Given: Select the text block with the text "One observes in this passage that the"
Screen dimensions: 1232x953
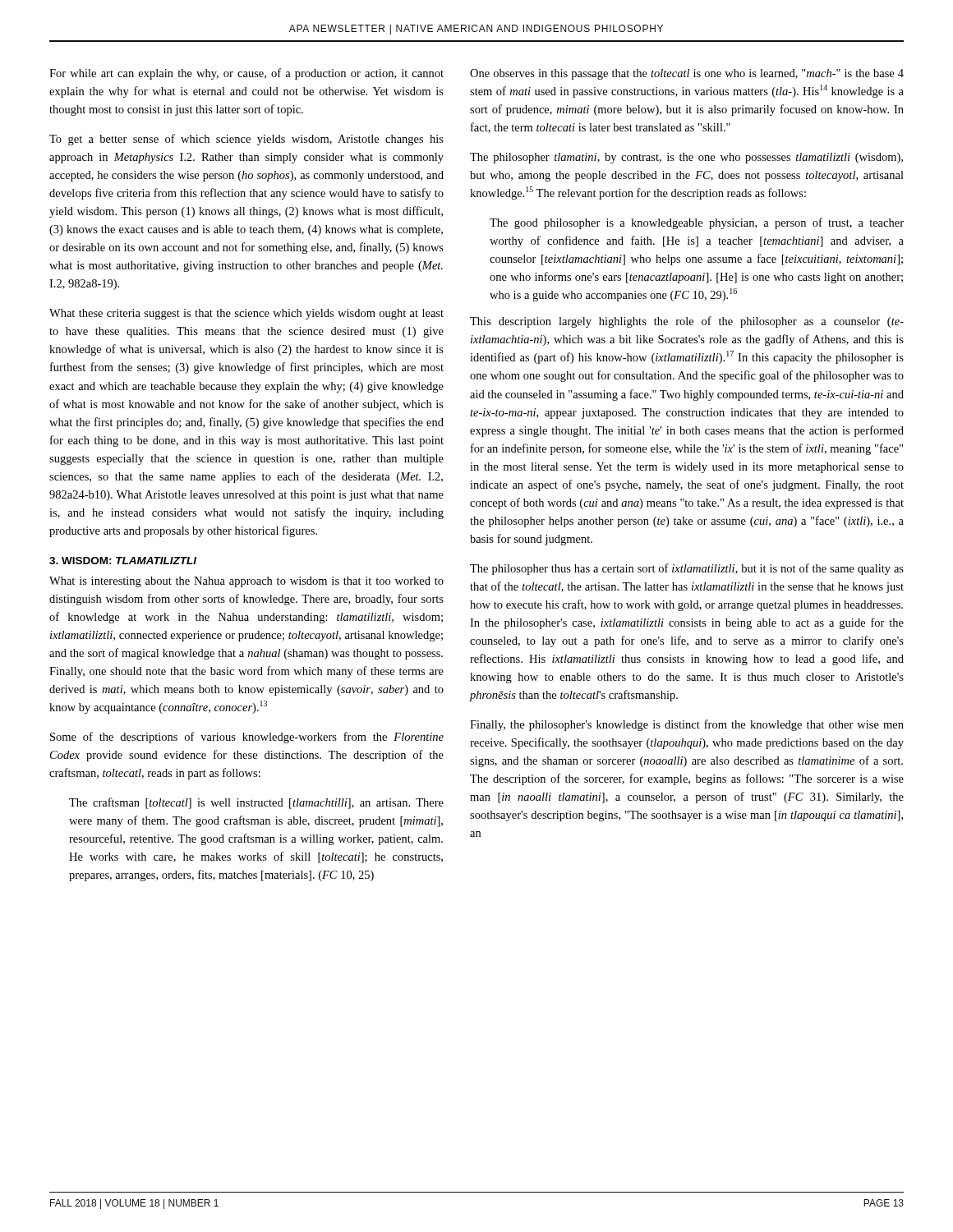Looking at the screenshot, I should 687,100.
